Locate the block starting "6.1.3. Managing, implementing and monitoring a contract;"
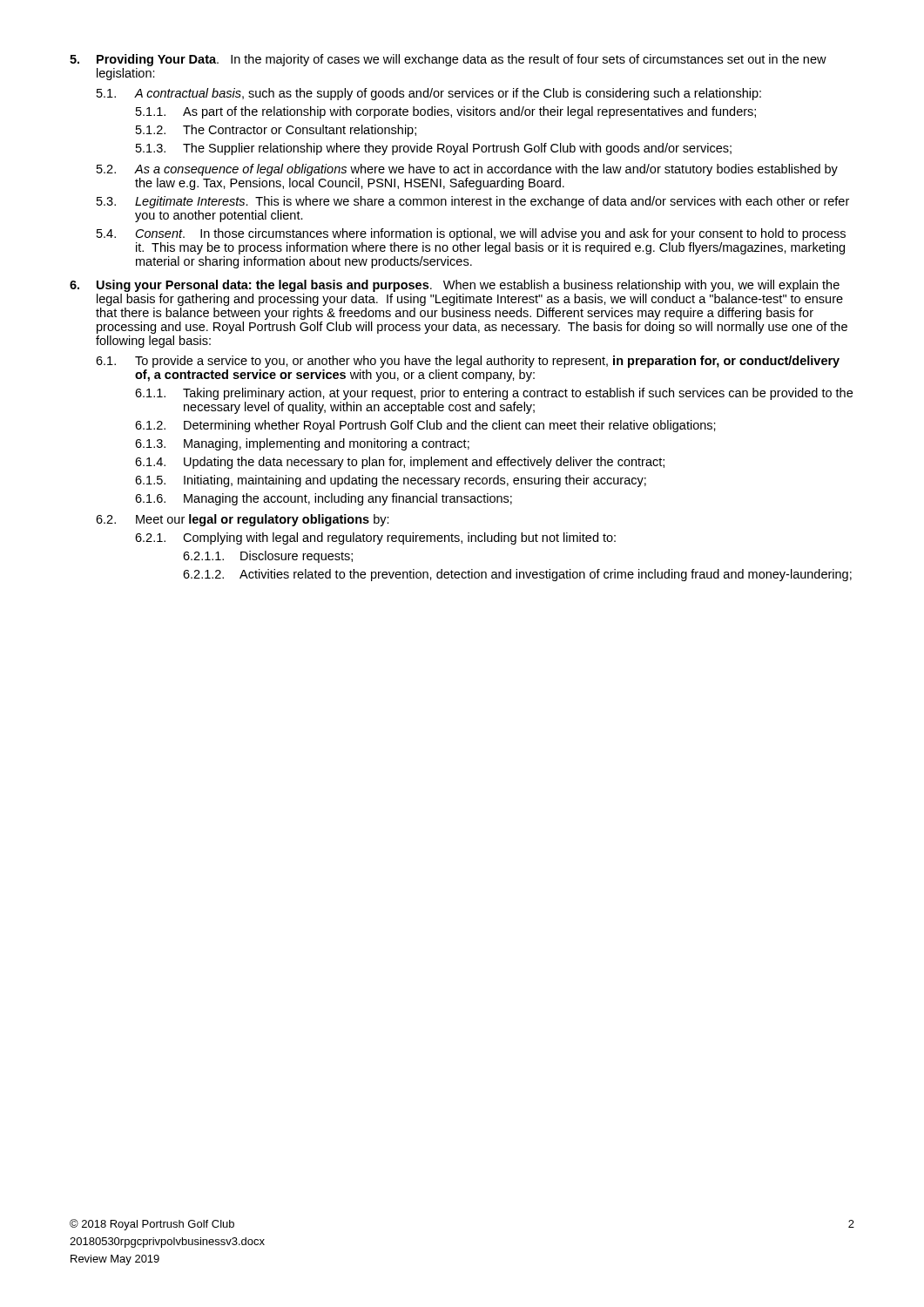This screenshot has height=1307, width=924. coord(302,444)
